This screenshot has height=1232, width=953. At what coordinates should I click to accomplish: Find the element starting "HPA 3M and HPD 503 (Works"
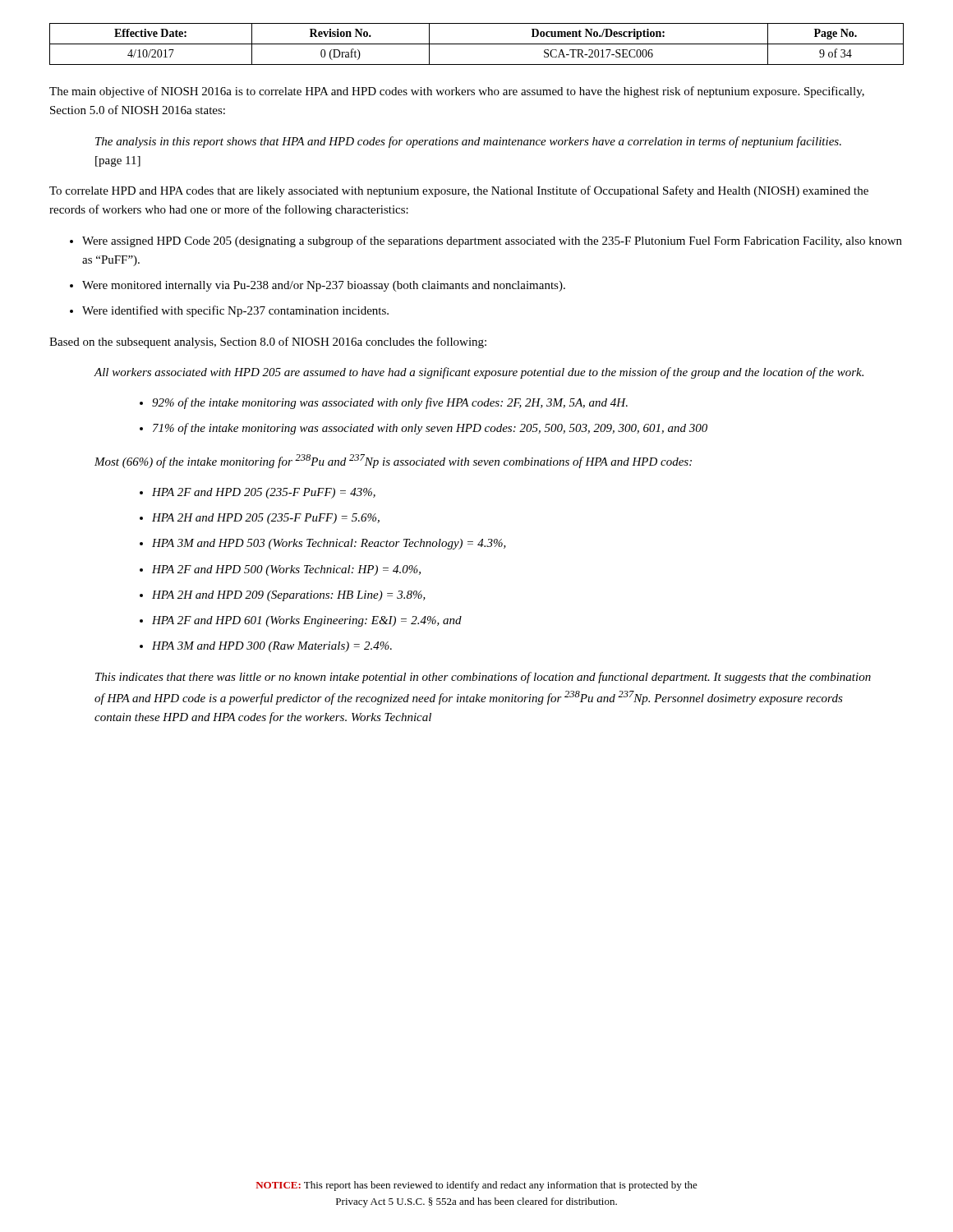329,543
